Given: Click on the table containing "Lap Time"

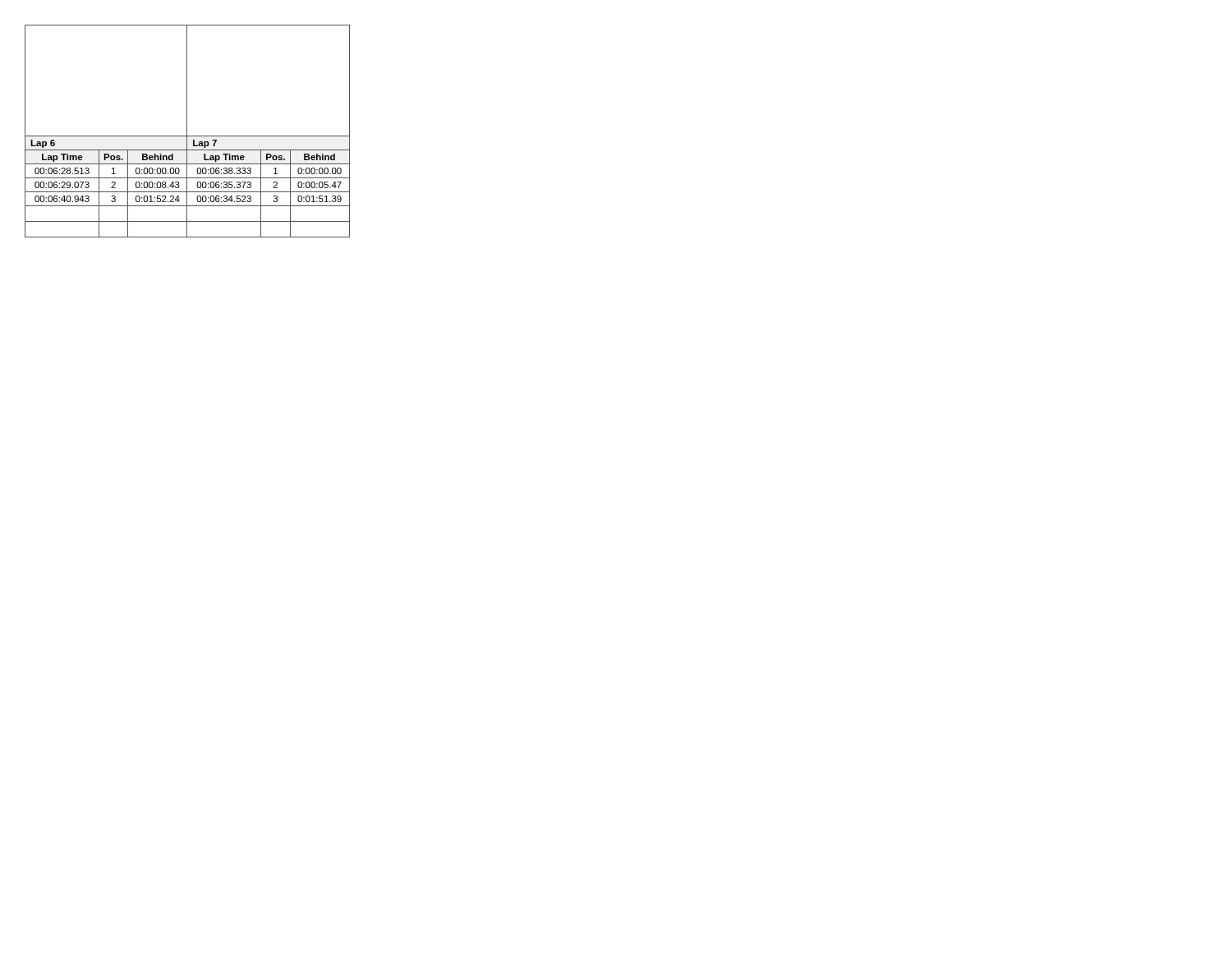Looking at the screenshot, I should coord(187,131).
